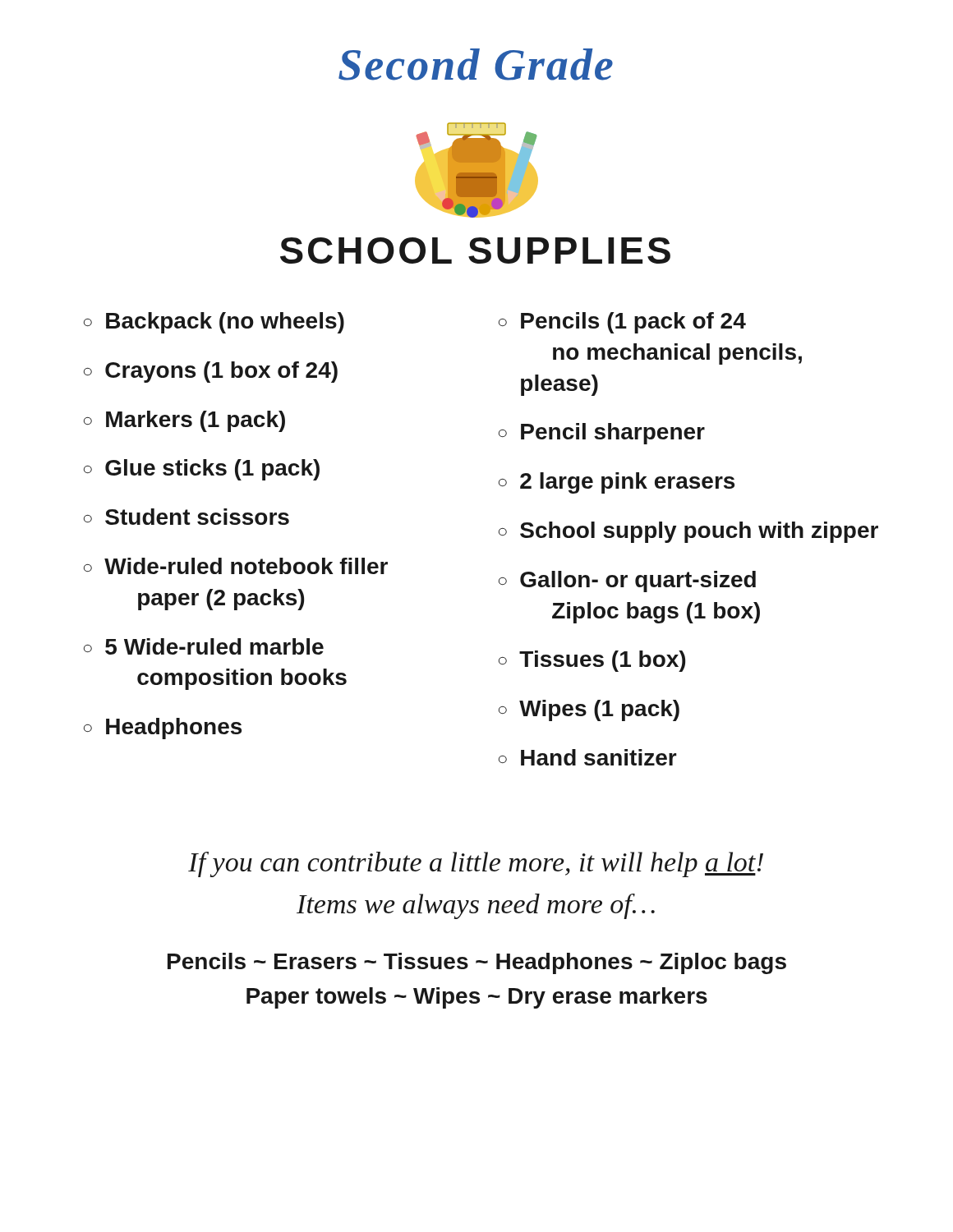Point to the element starting "○Hand sanitizer"
Viewport: 953px width, 1232px height.
pyautogui.click(x=588, y=757)
